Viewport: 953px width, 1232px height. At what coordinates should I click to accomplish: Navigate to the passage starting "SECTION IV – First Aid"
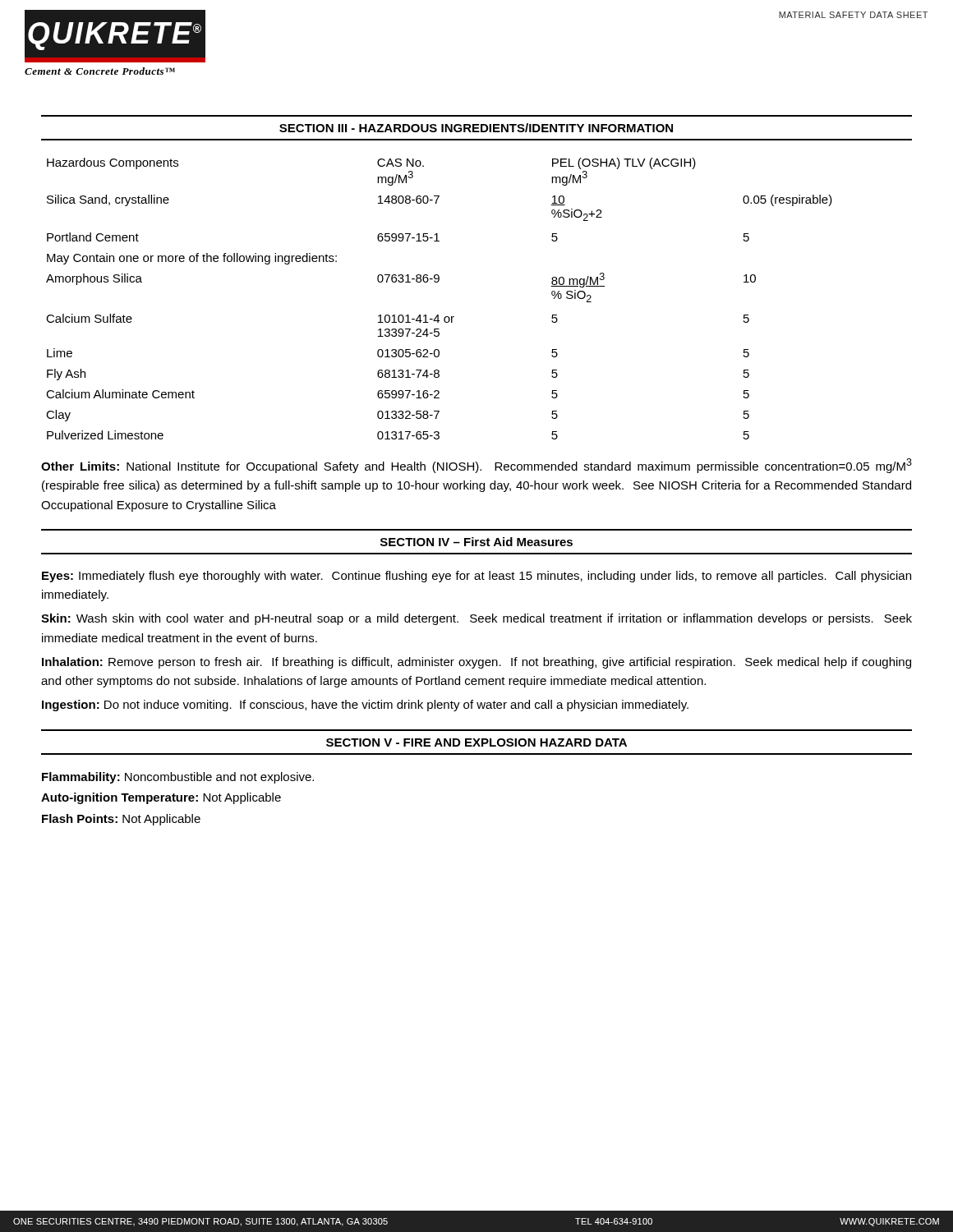[x=476, y=541]
